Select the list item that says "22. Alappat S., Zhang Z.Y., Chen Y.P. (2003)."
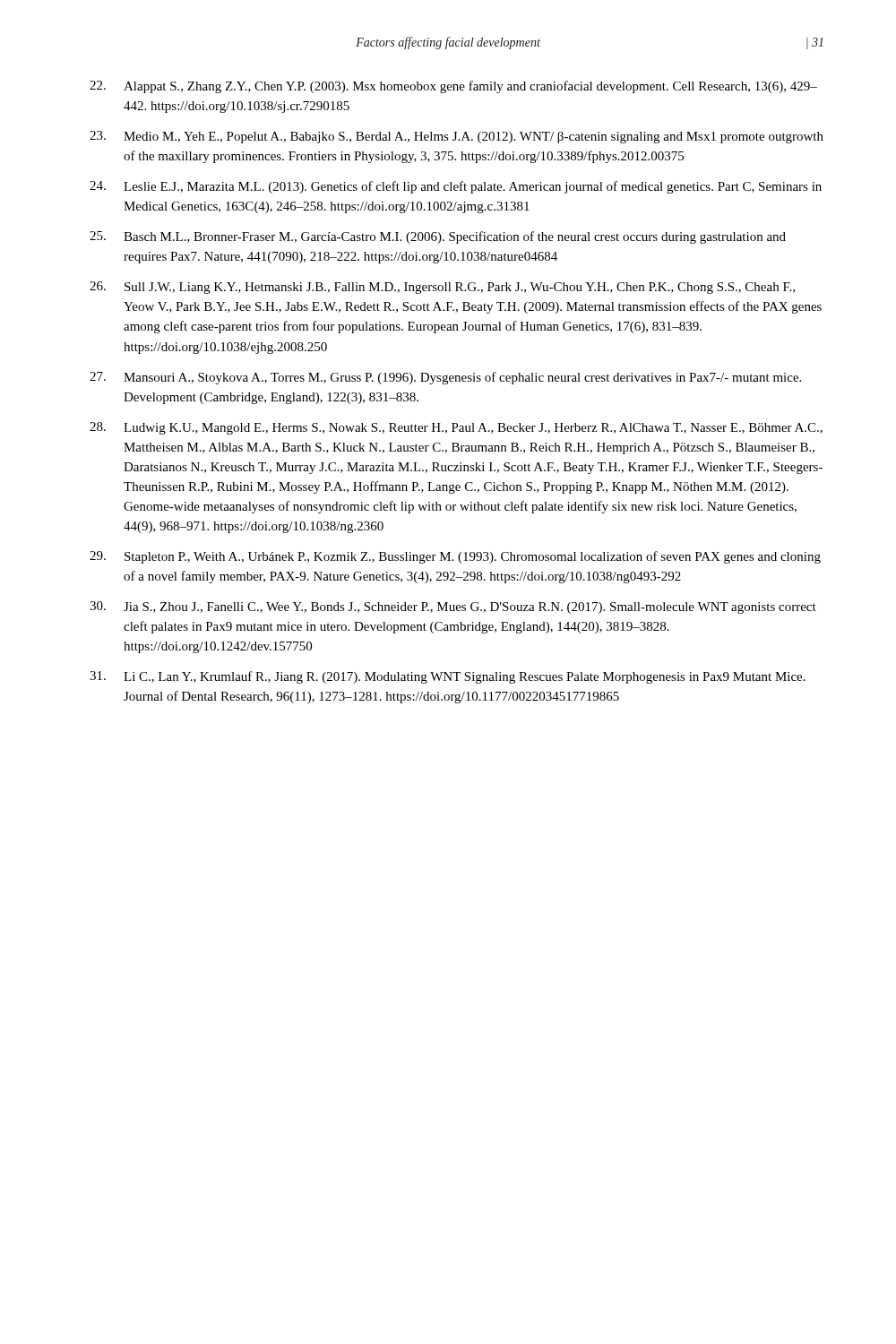Viewport: 896px width, 1344px height. [x=457, y=96]
